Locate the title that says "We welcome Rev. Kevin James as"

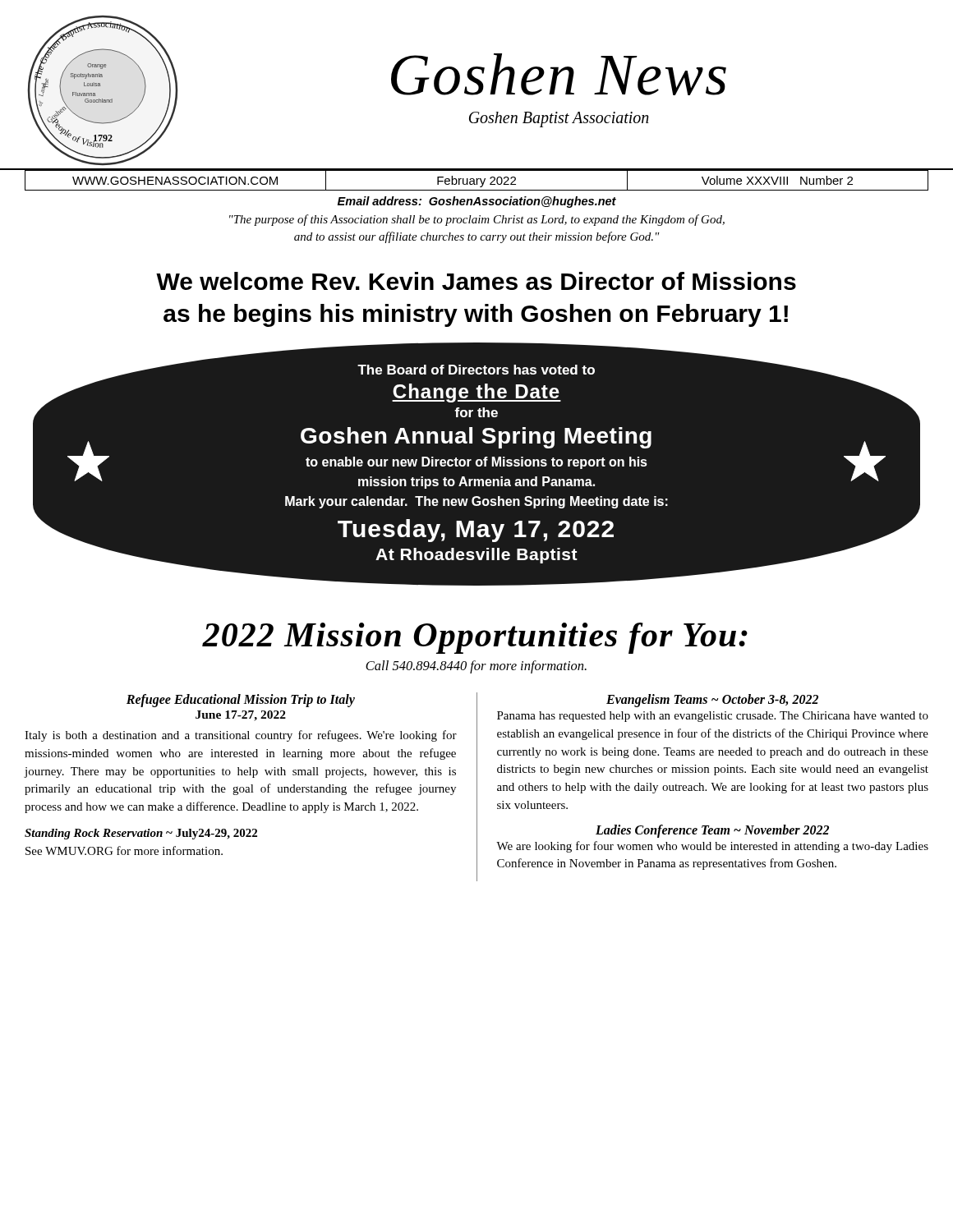click(x=476, y=297)
